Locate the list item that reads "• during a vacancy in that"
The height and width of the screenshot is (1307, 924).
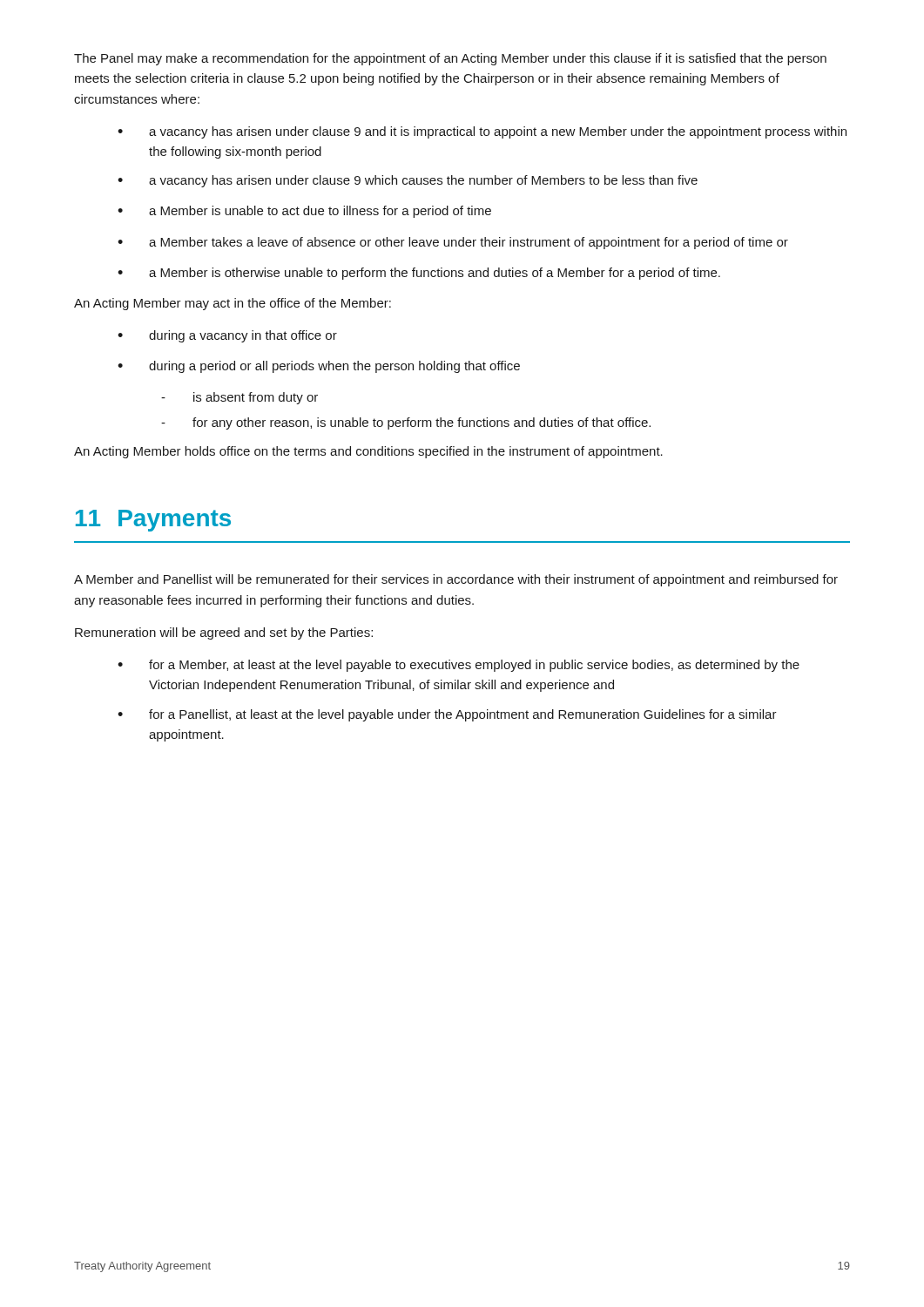click(227, 336)
